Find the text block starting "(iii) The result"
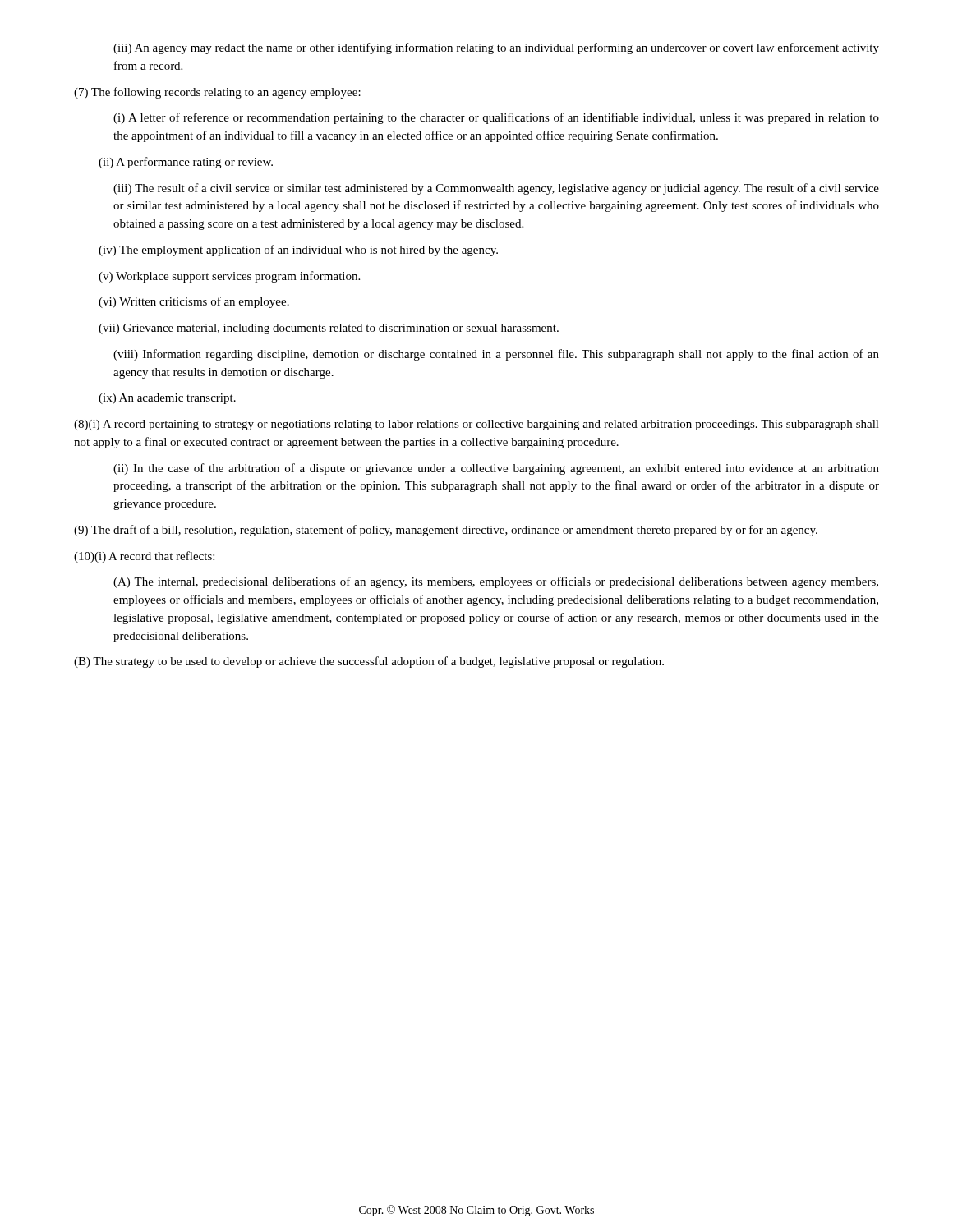Viewport: 953px width, 1232px height. coord(496,206)
